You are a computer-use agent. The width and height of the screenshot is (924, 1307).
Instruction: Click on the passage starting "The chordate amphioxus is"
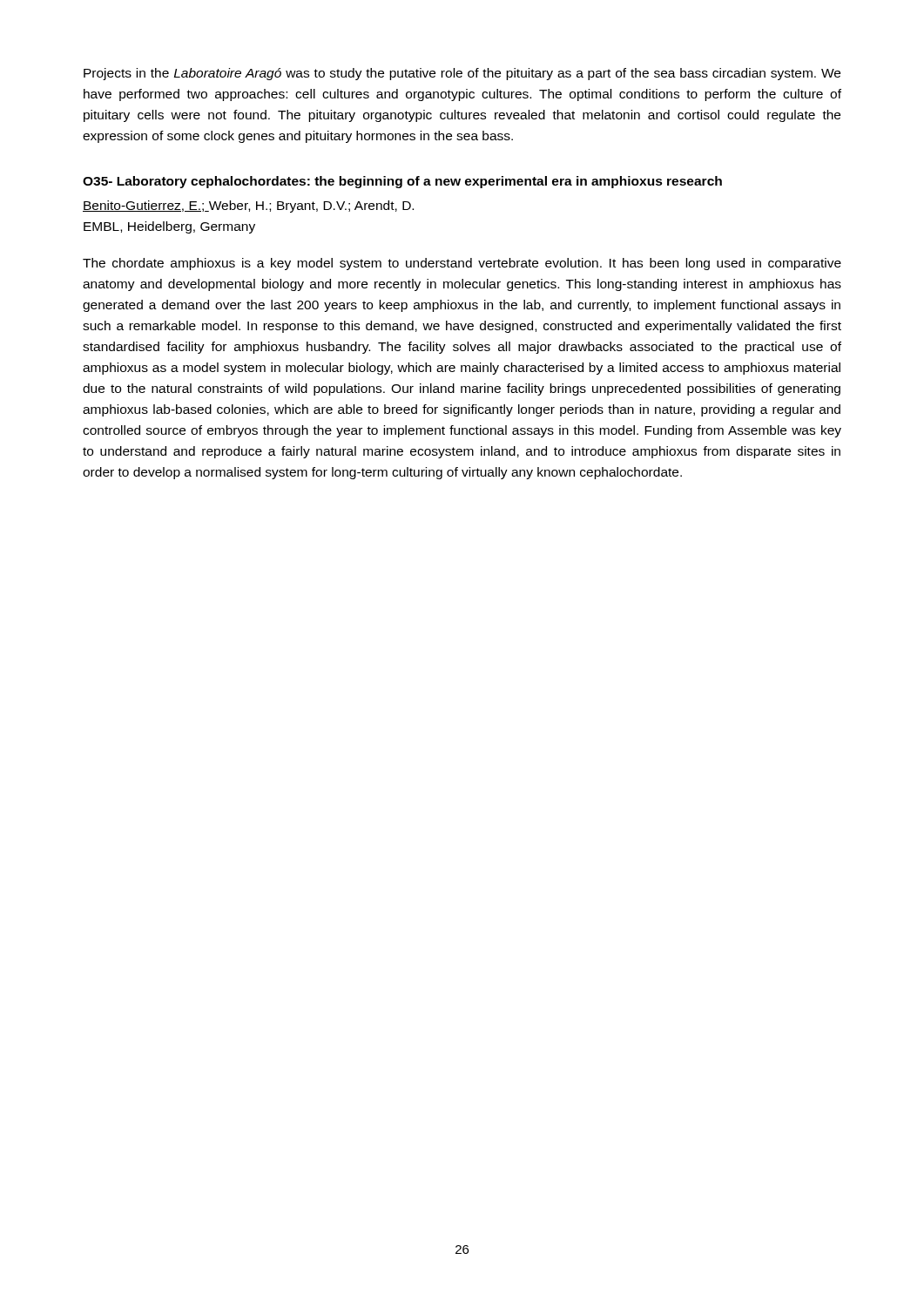(462, 367)
